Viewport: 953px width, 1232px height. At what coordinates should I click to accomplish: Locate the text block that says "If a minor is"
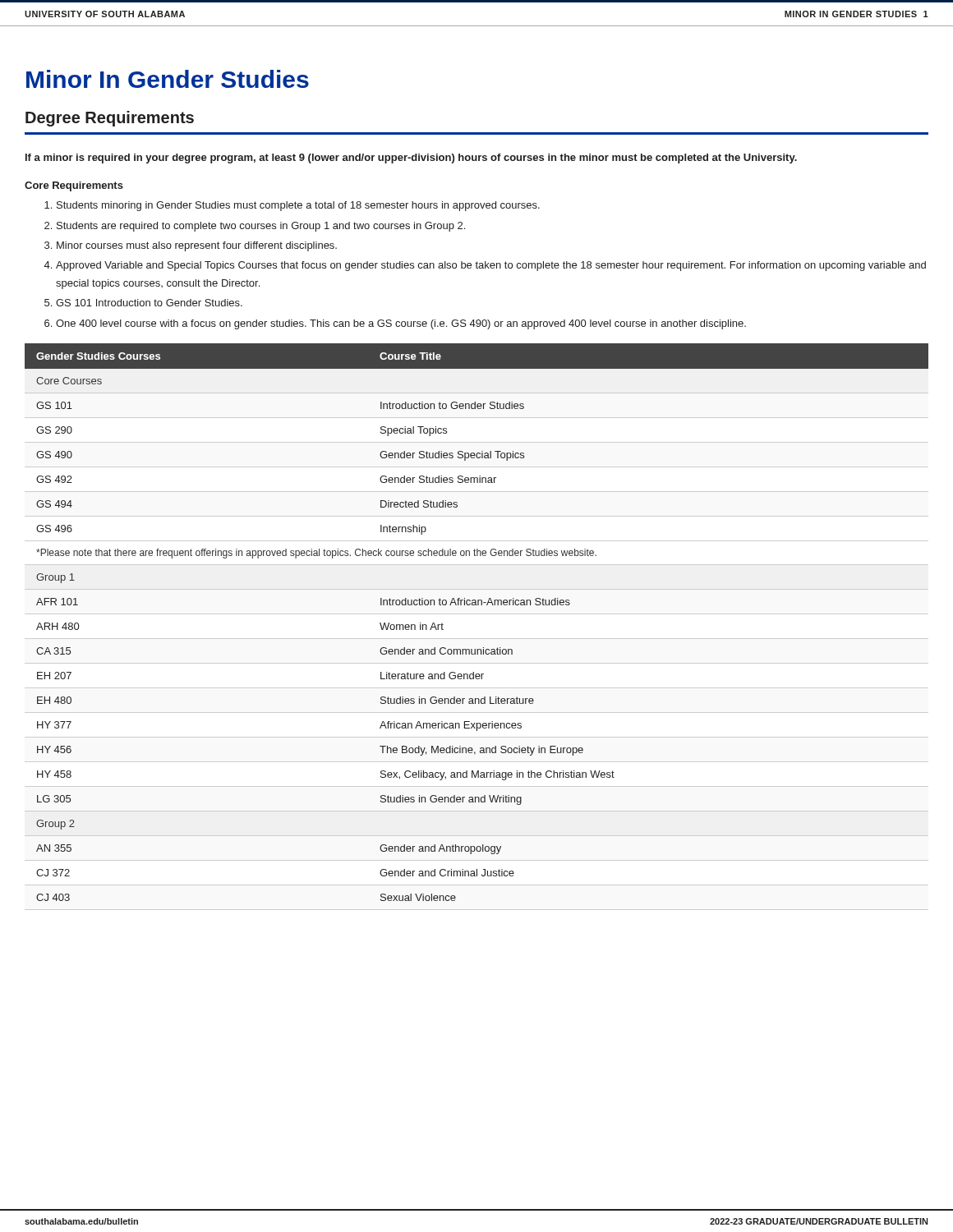tap(411, 157)
